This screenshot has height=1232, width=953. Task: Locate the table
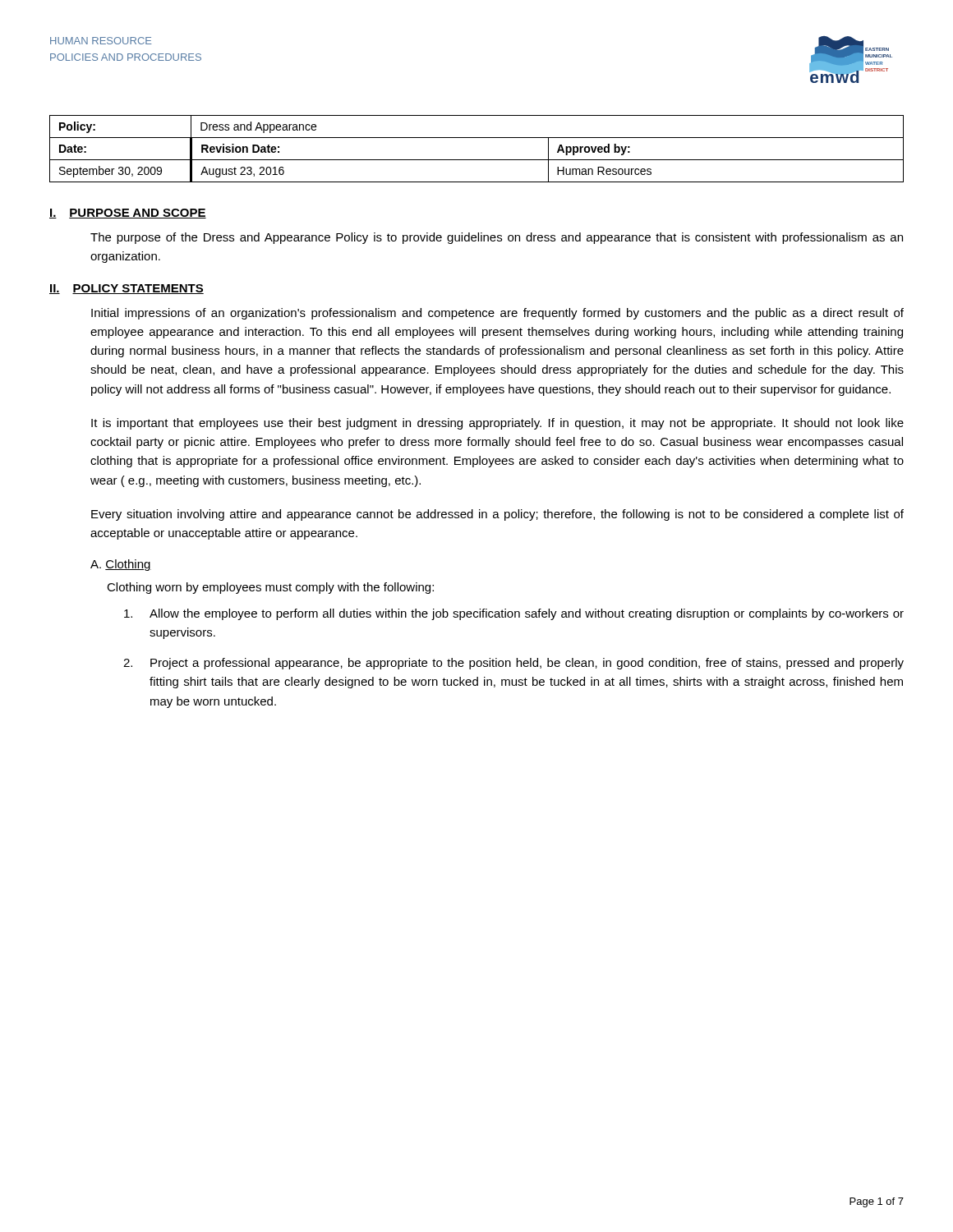[476, 149]
